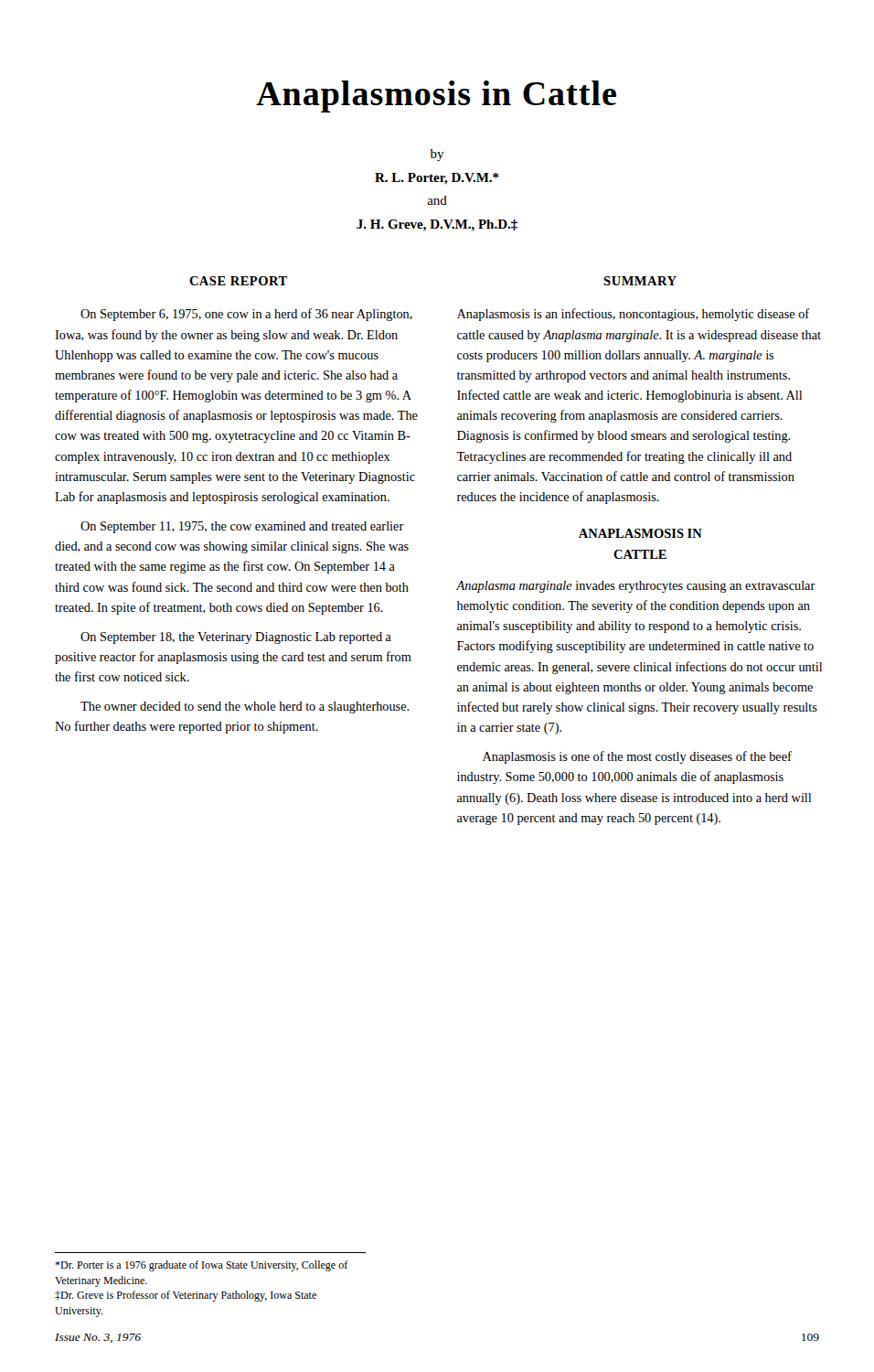Screen dimensions: 1372x874
Task: Click the passage that begins "Dr. Porter is"
Action: [x=210, y=1288]
